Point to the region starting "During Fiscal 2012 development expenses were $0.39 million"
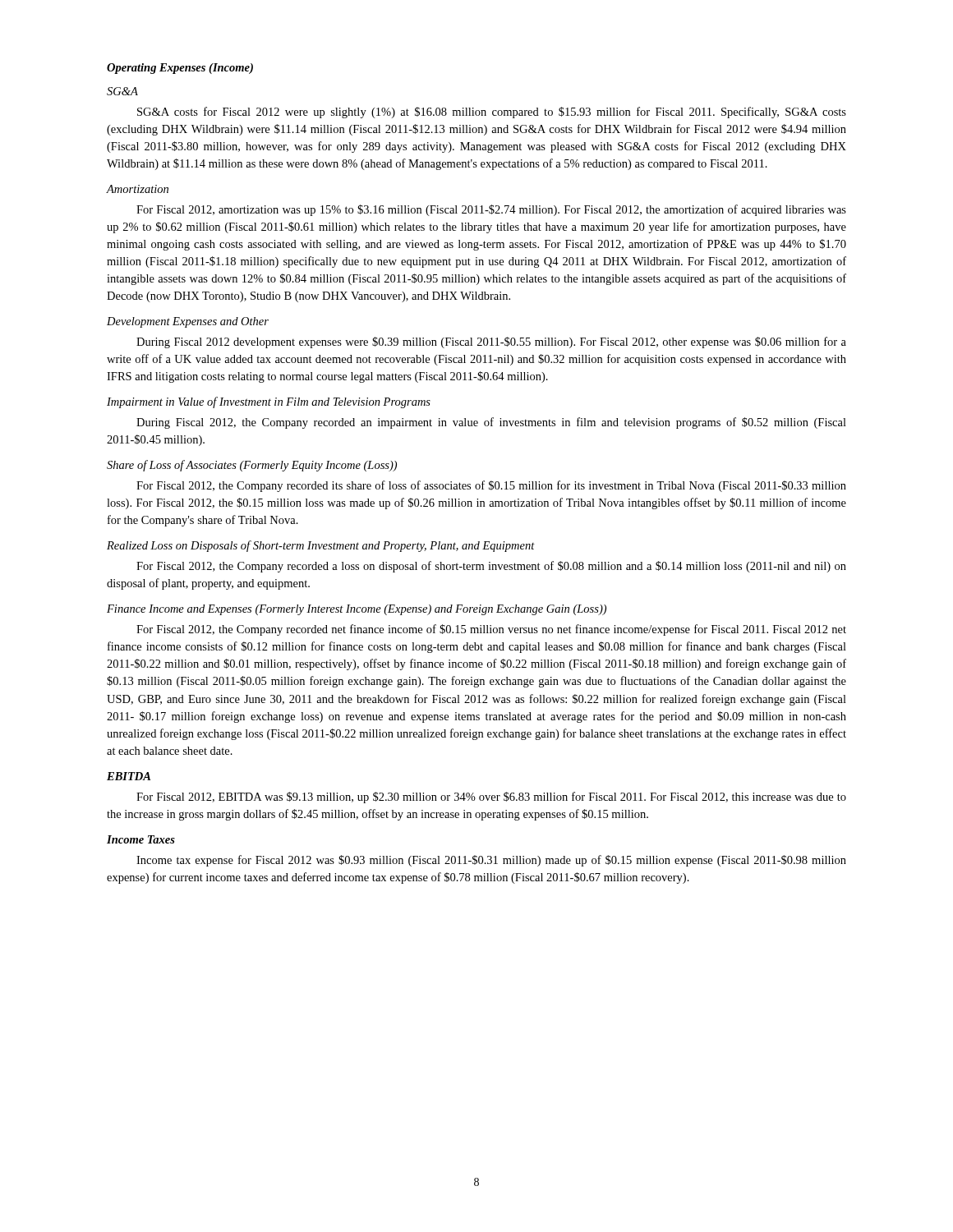Image resolution: width=953 pixels, height=1232 pixels. click(476, 359)
